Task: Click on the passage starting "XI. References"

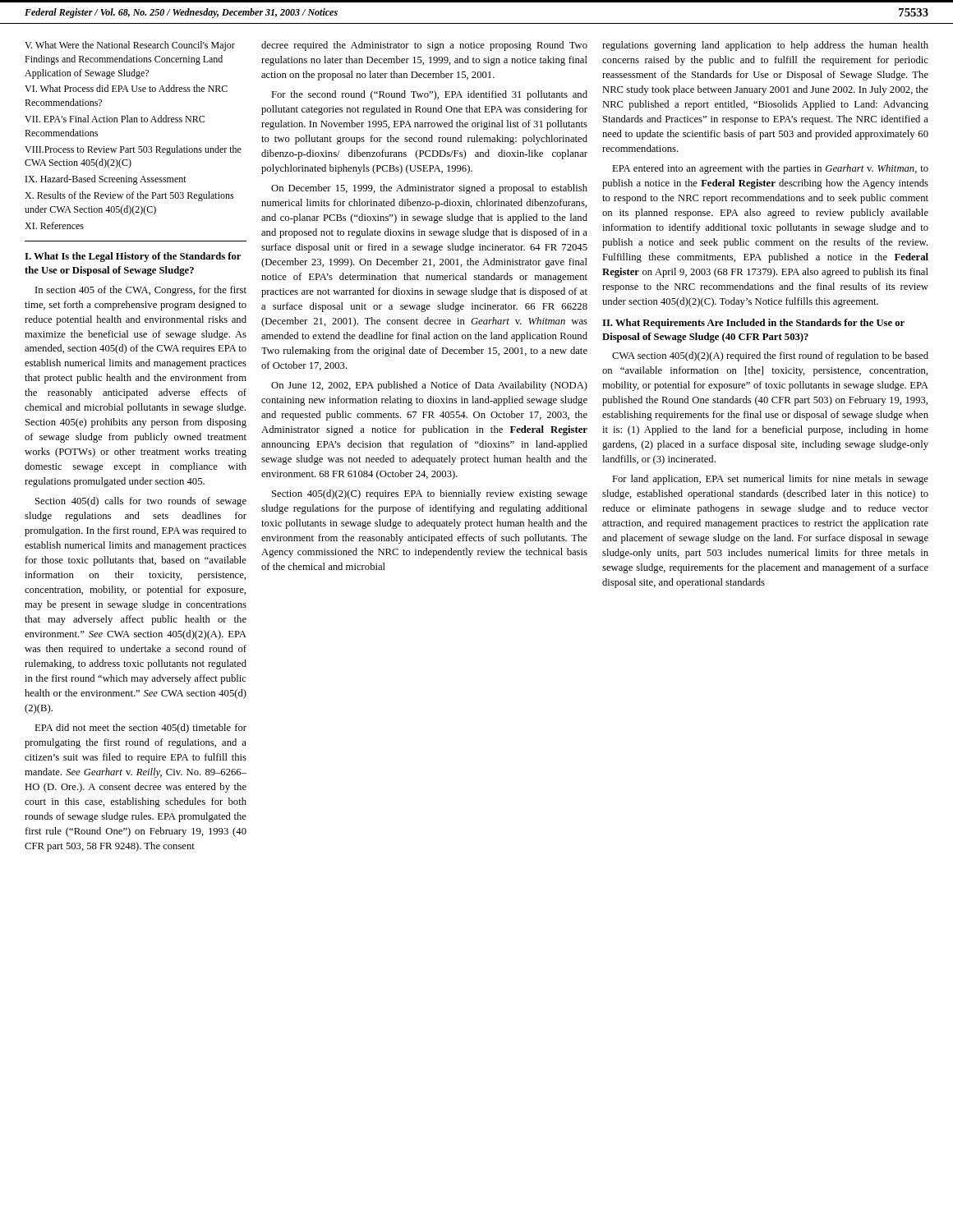Action: point(54,226)
